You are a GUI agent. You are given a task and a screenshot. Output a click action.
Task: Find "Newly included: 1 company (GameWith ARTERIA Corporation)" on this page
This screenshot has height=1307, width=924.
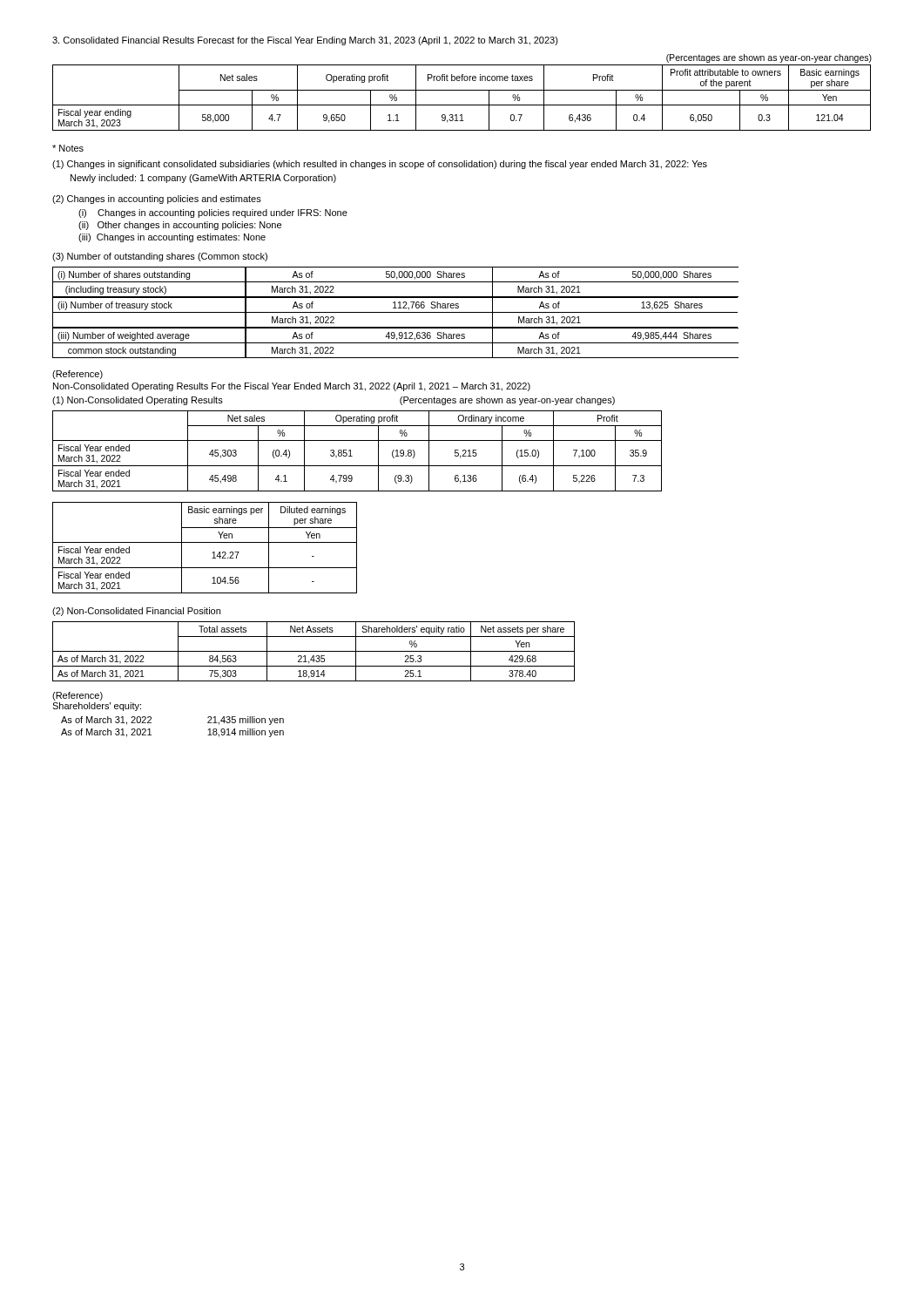tap(203, 178)
